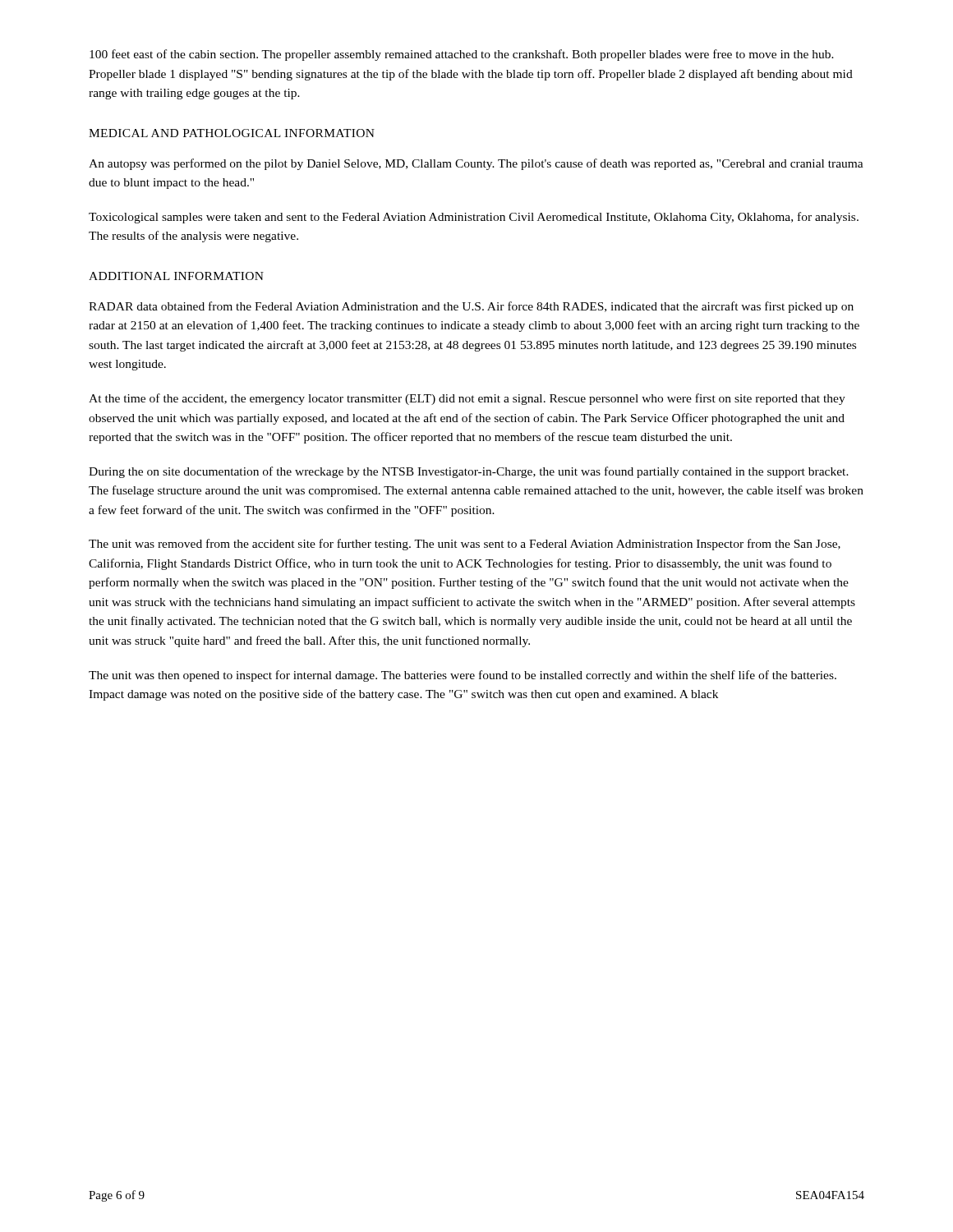Click the passage that begins "An autopsy was performed on the pilot by"
This screenshot has width=953, height=1232.
476,172
